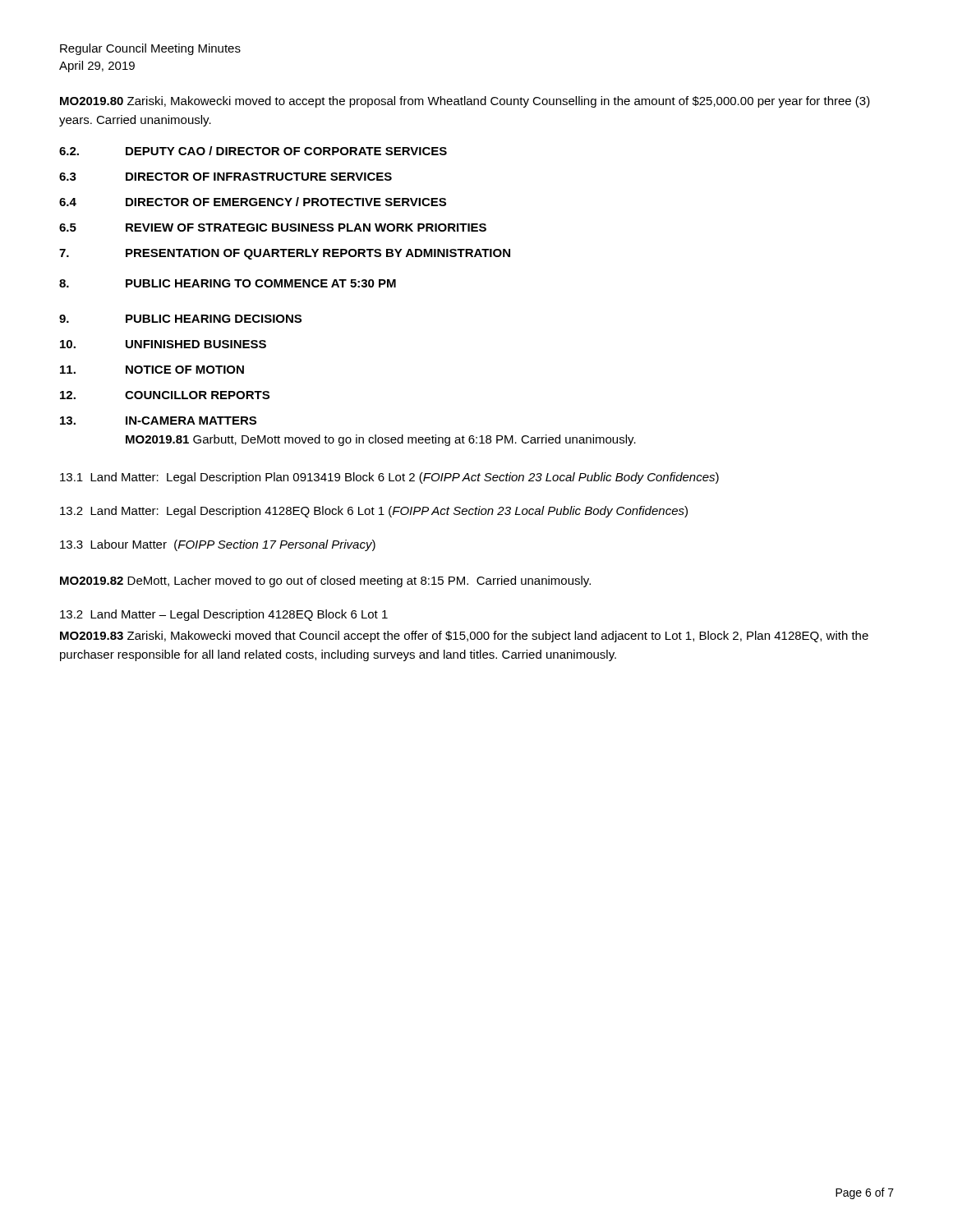Point to "8. PUBLIC HEARING TO COMMENCE AT 5:30 PM"
Image resolution: width=953 pixels, height=1232 pixels.
click(228, 283)
